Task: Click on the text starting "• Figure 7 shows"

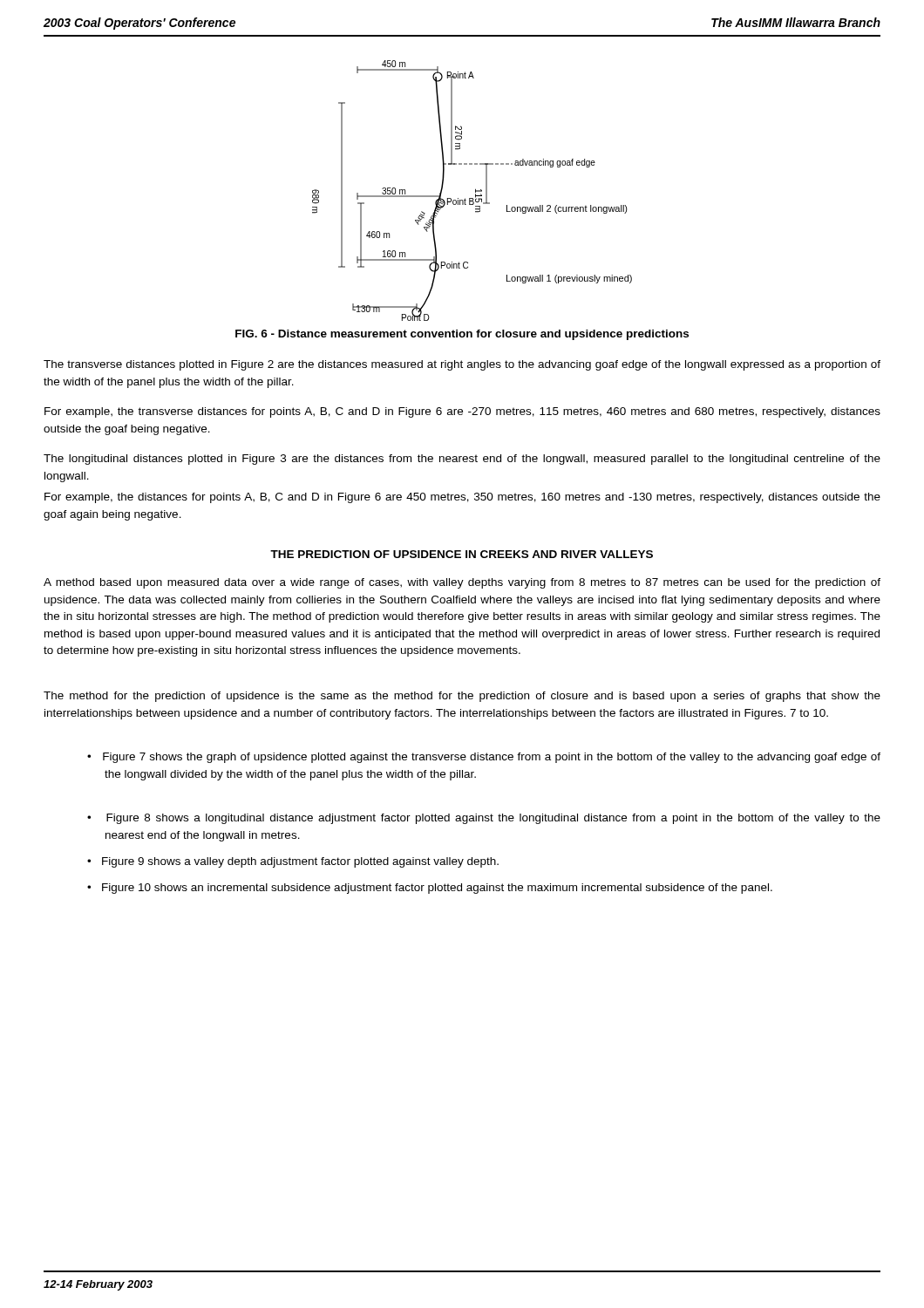Action: click(x=484, y=765)
